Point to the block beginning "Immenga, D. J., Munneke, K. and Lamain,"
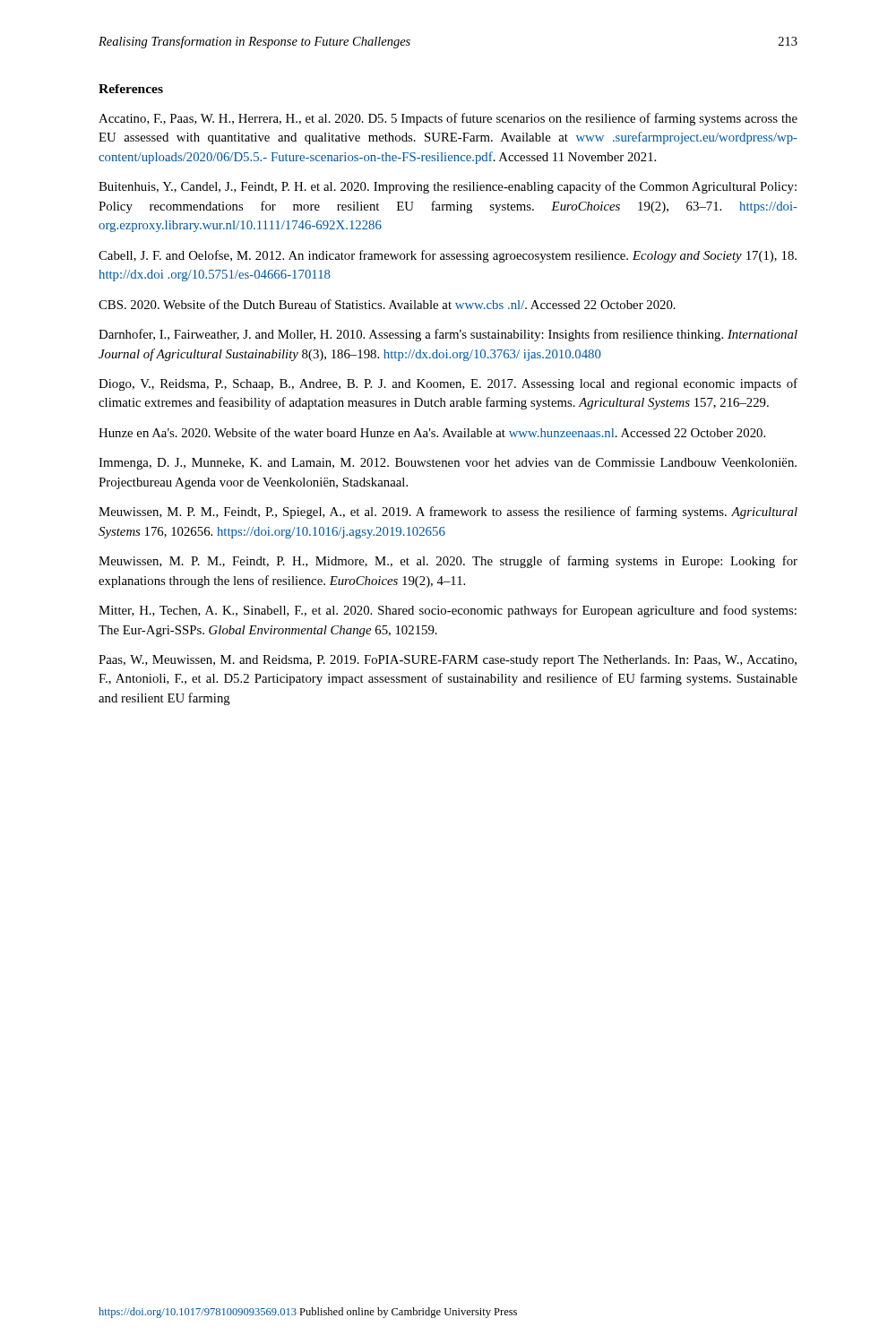The image size is (896, 1344). click(x=448, y=473)
